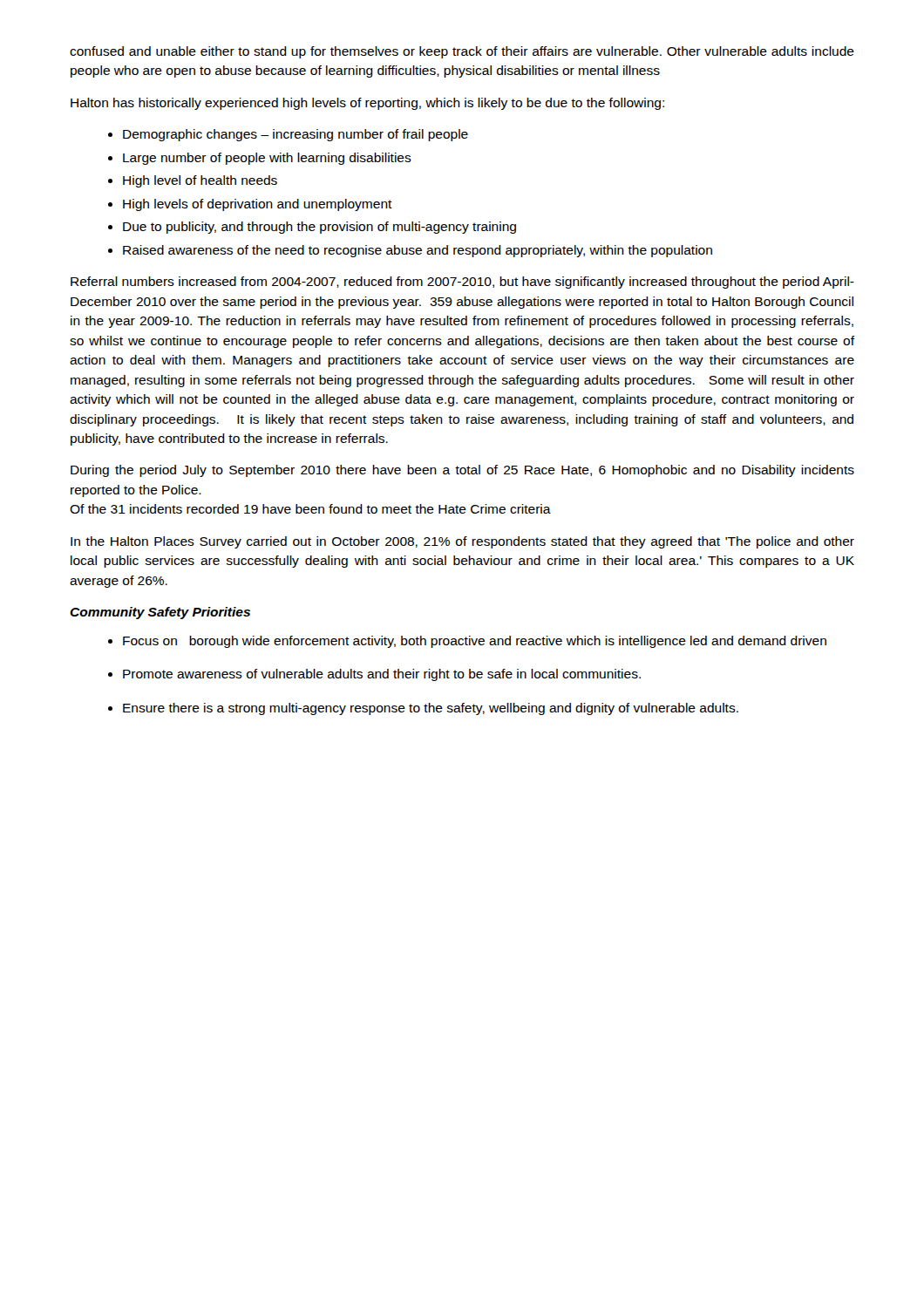The height and width of the screenshot is (1308, 924).
Task: Find the list item containing "Due to publicity, and through the provision of"
Action: pyautogui.click(x=319, y=227)
